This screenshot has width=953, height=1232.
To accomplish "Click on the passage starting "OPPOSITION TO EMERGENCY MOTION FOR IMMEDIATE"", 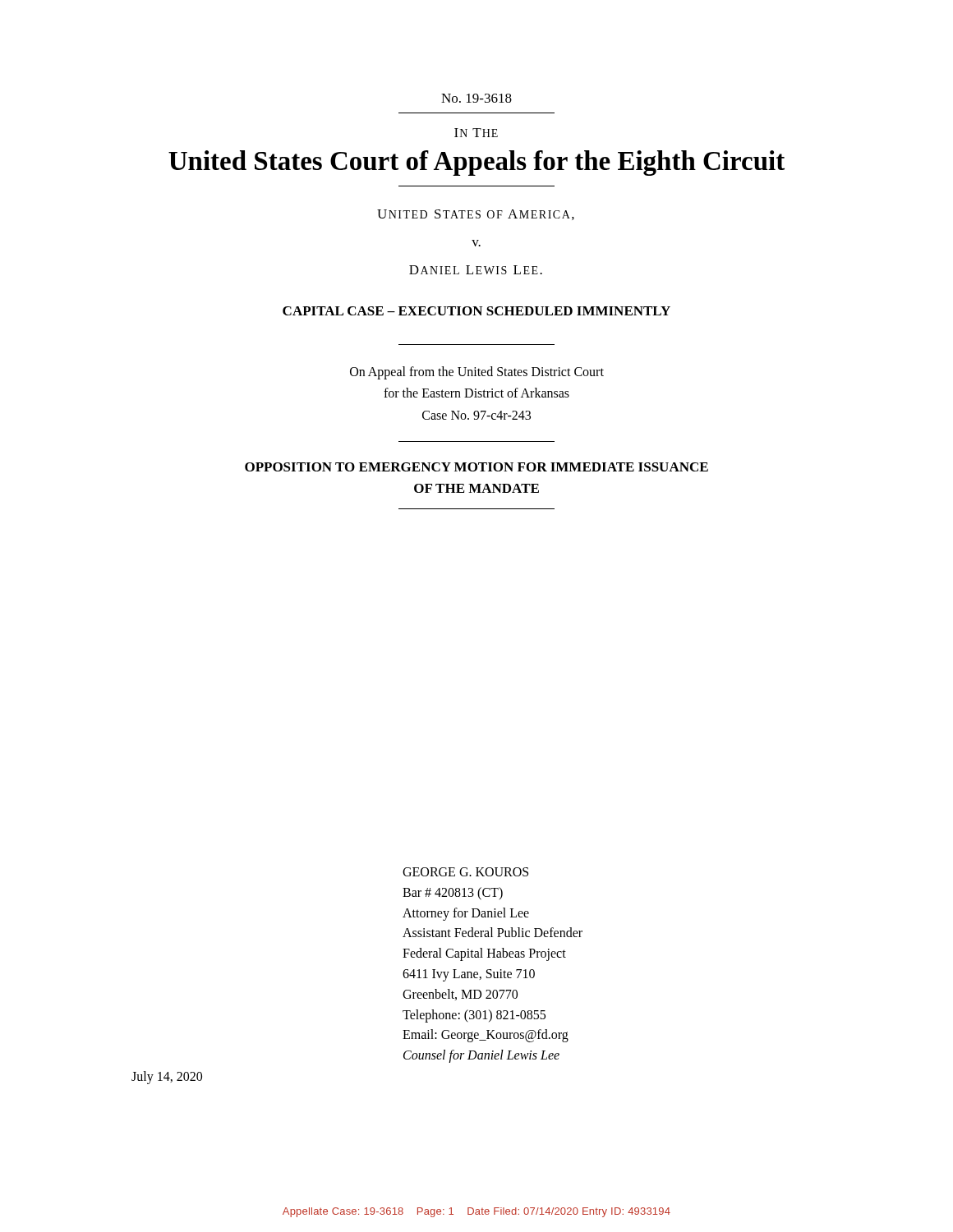I will [x=476, y=477].
